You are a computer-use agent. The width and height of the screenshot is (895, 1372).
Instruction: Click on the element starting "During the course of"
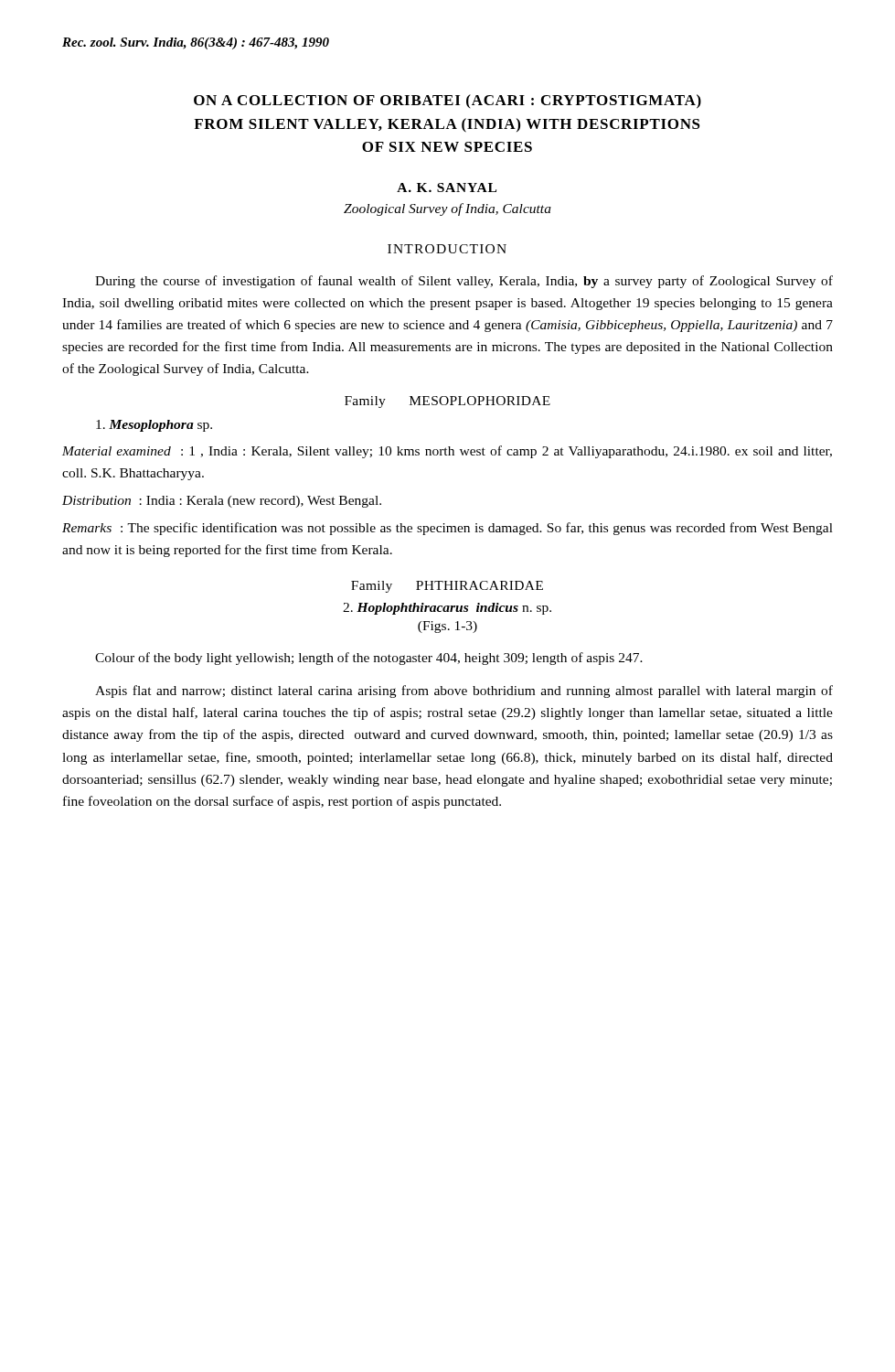pyautogui.click(x=448, y=324)
